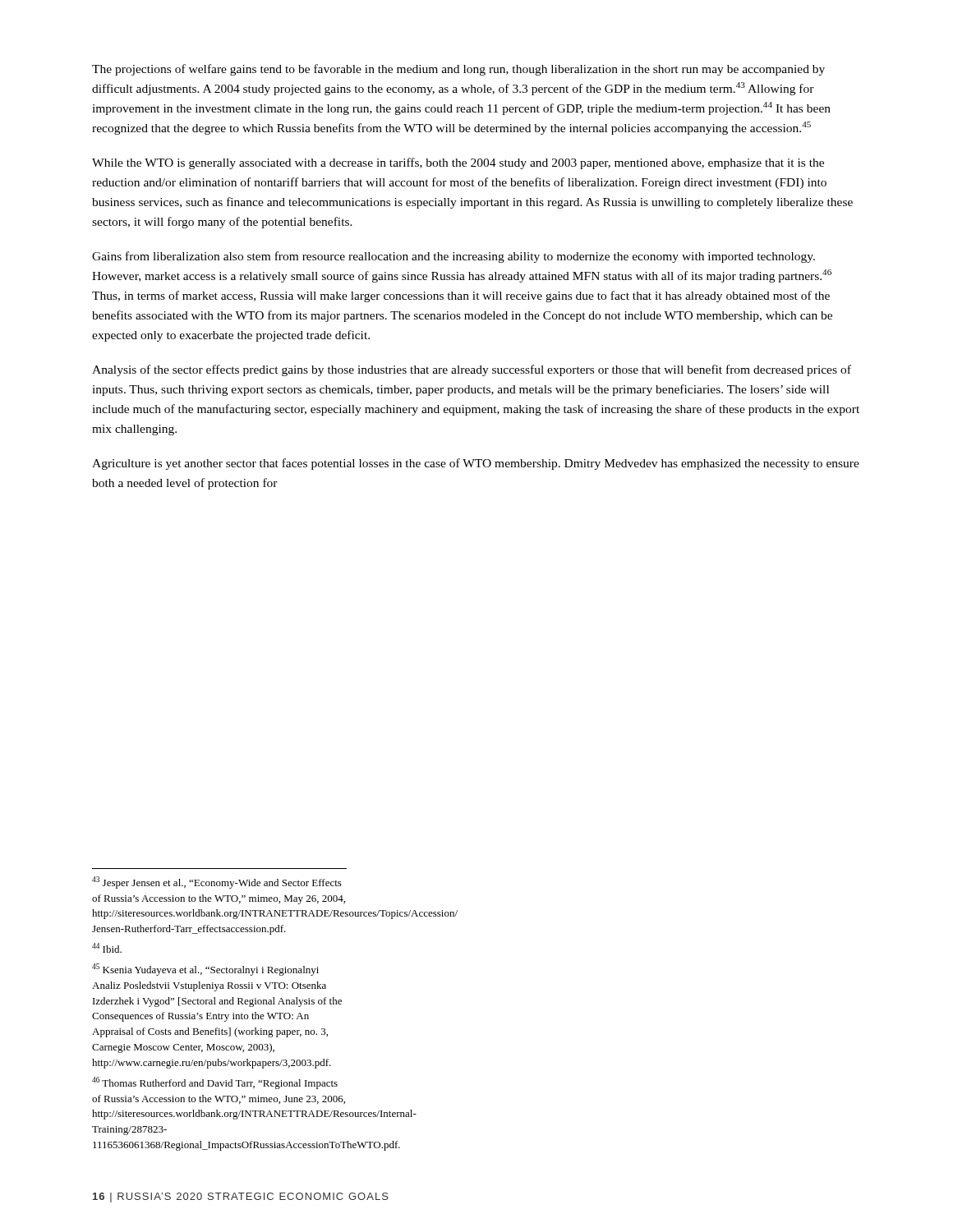Screen dimensions: 1232x953
Task: Where is the passage that starts "Agriculture is yet another sector that"?
Action: pos(476,473)
